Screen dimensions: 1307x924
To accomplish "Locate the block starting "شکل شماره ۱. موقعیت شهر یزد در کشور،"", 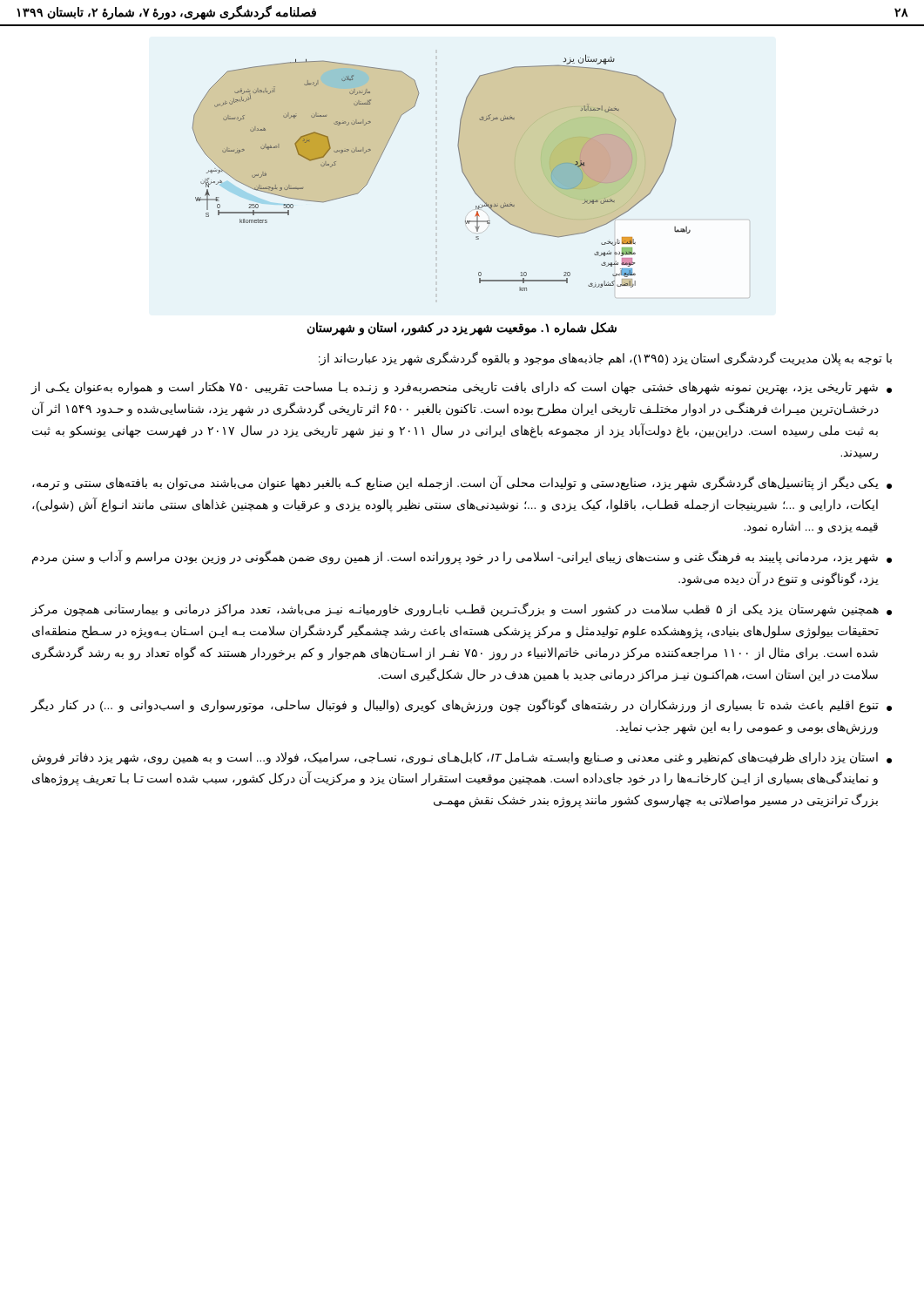I will point(462,328).
